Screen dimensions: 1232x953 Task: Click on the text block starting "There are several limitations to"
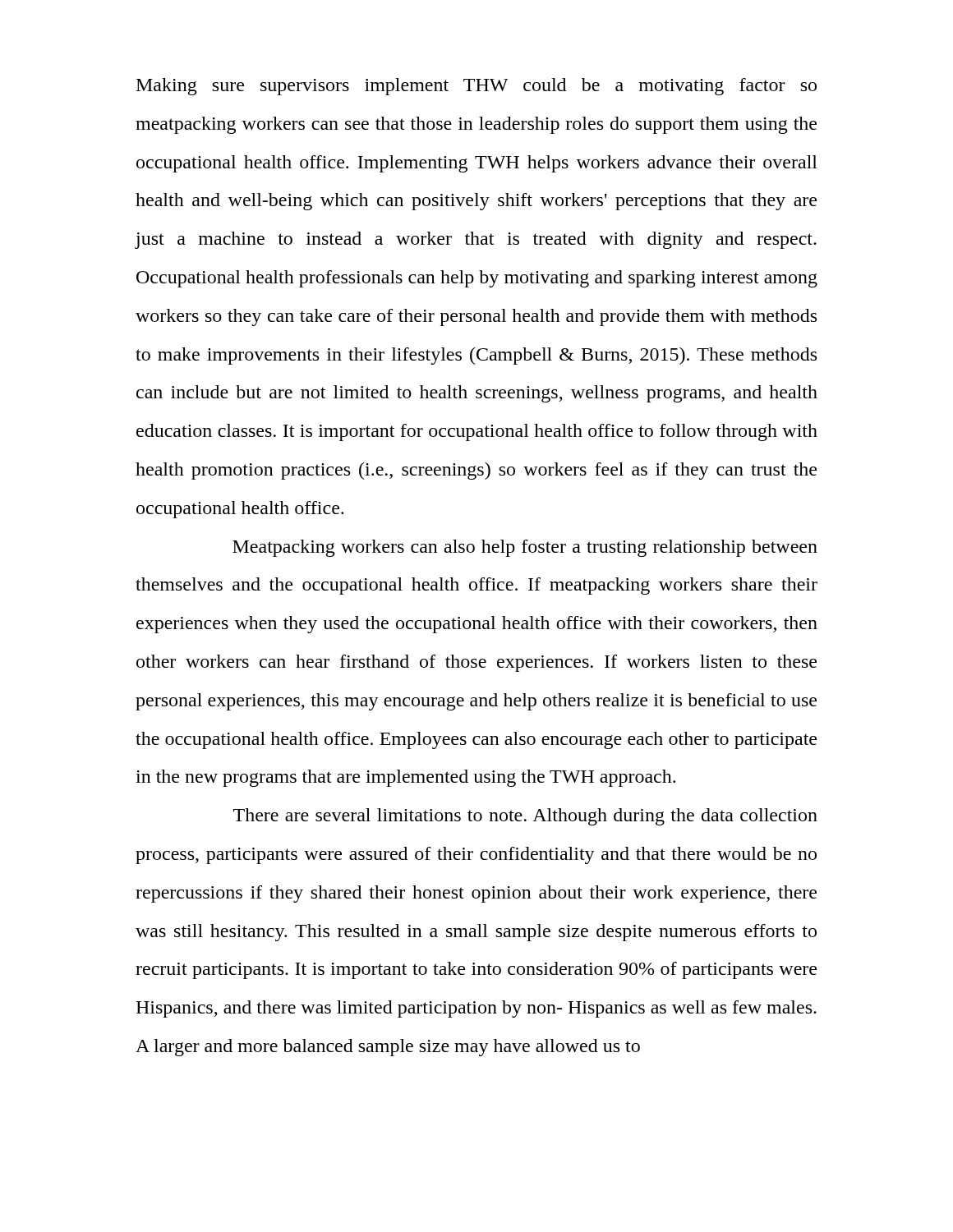pyautogui.click(x=476, y=930)
